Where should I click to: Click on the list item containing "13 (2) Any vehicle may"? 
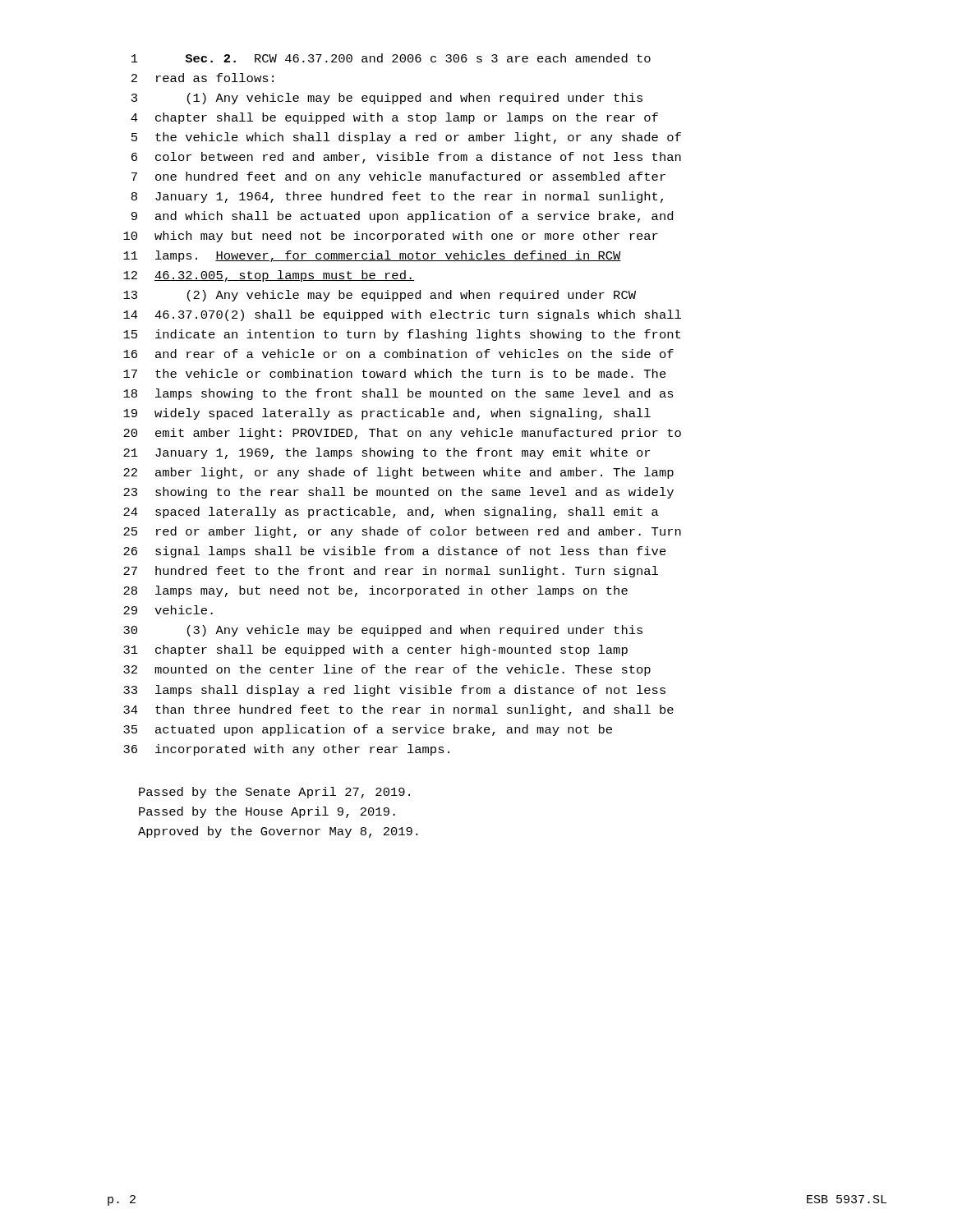click(x=497, y=296)
